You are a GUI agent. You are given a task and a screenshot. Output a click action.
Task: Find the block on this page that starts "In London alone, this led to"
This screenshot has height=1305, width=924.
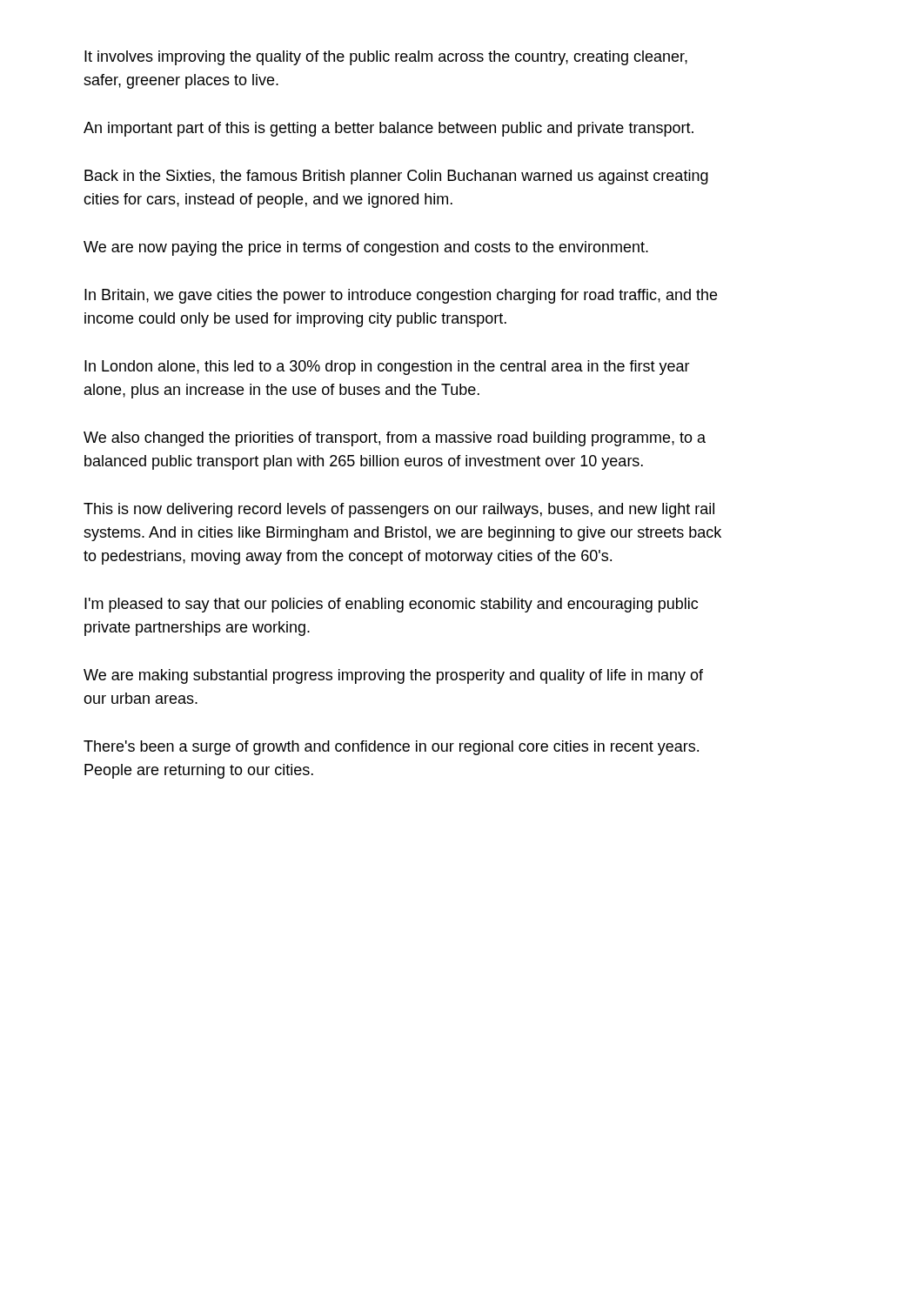387,378
